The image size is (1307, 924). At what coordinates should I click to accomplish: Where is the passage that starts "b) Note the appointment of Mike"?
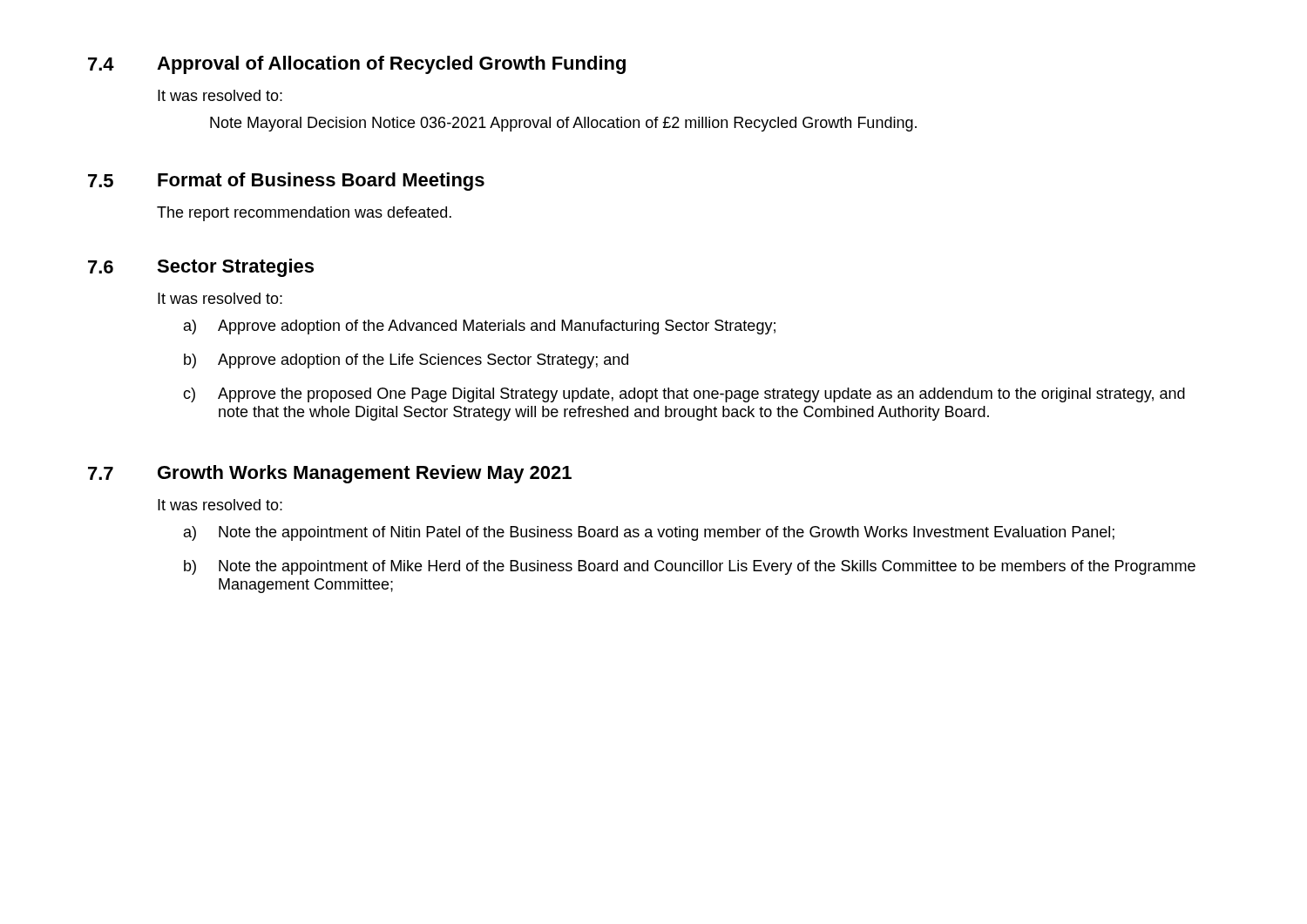coord(701,576)
